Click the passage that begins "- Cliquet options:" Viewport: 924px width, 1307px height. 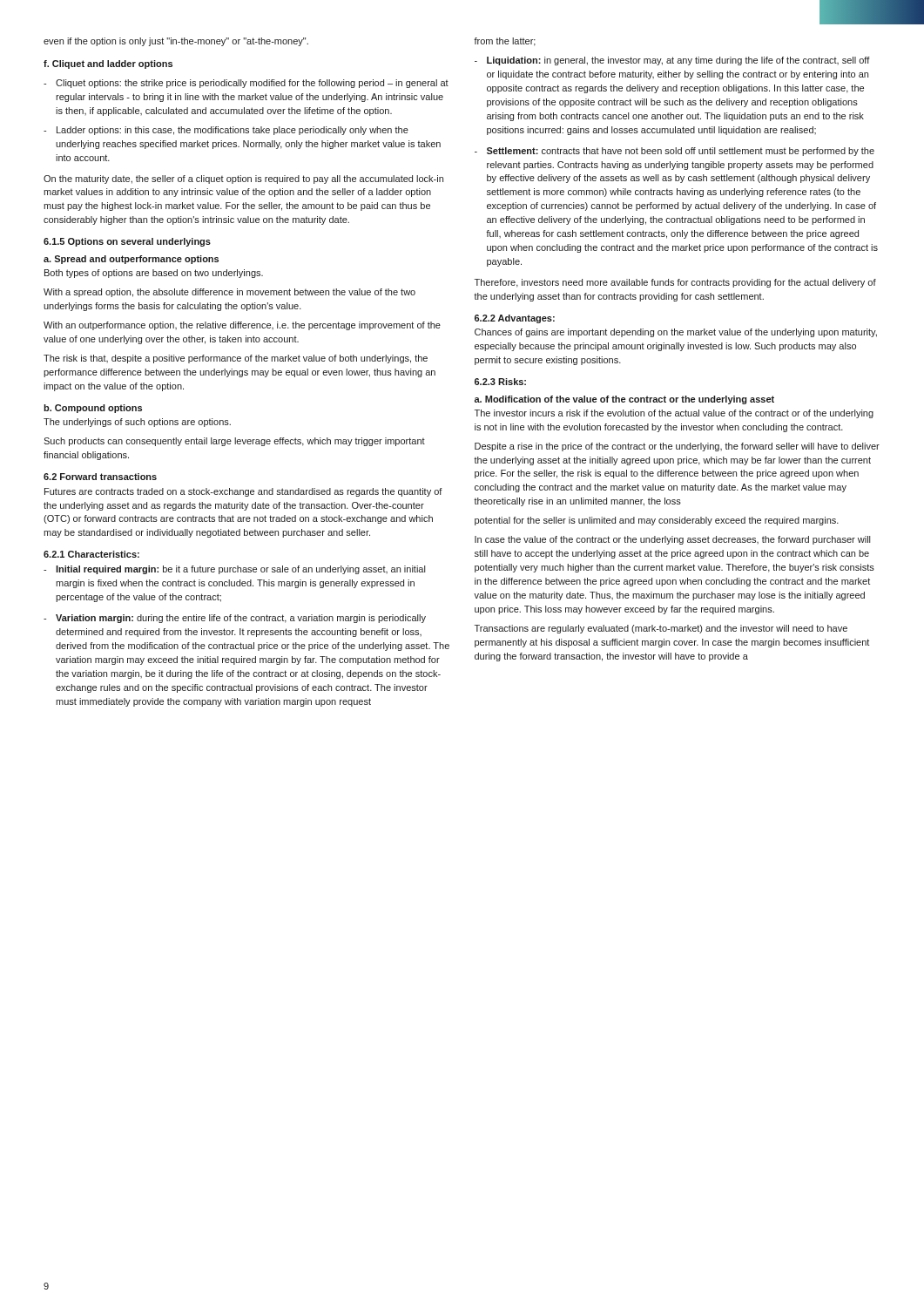(x=247, y=97)
